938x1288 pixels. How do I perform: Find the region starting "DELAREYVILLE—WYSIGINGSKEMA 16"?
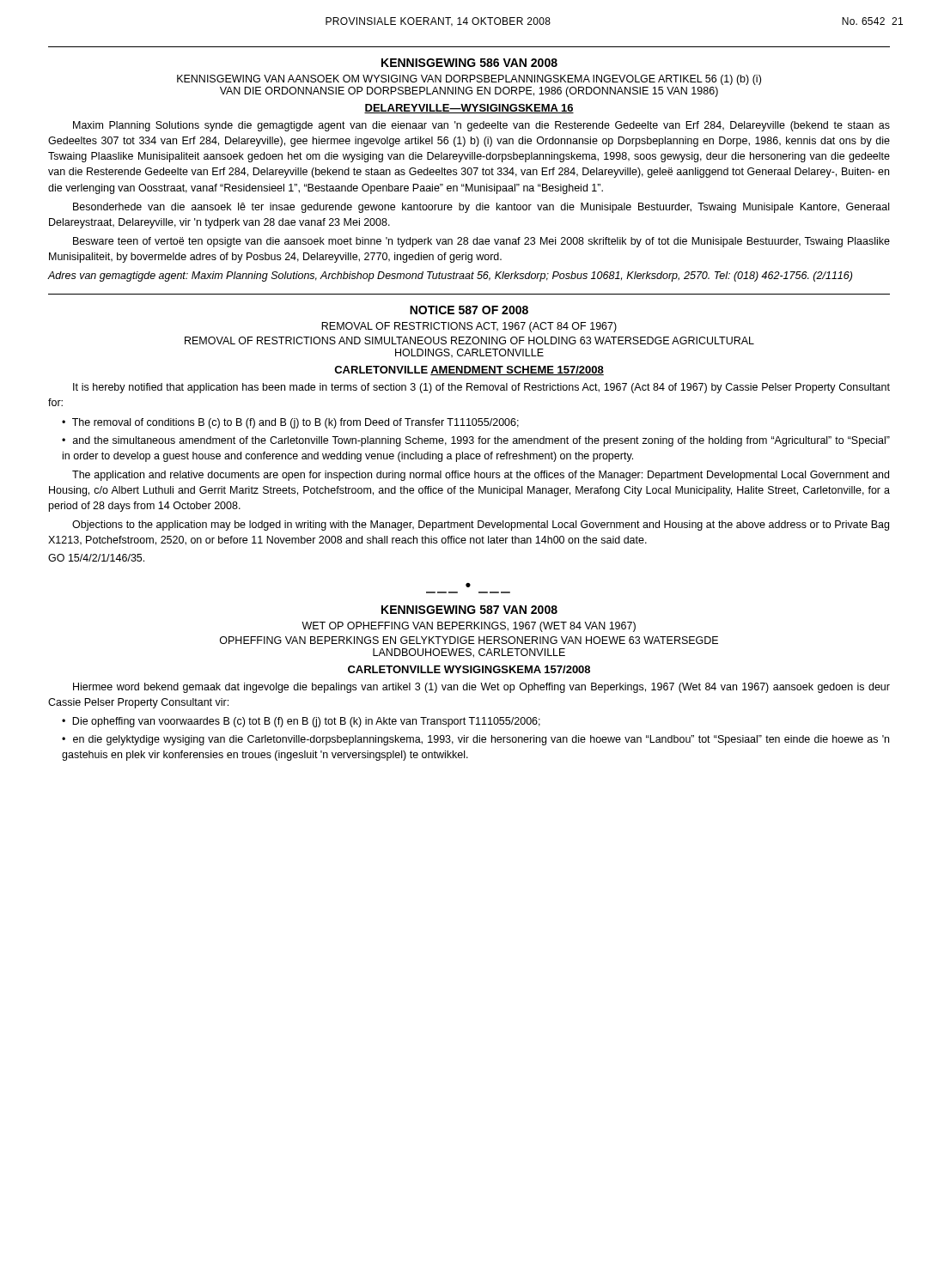(x=469, y=108)
